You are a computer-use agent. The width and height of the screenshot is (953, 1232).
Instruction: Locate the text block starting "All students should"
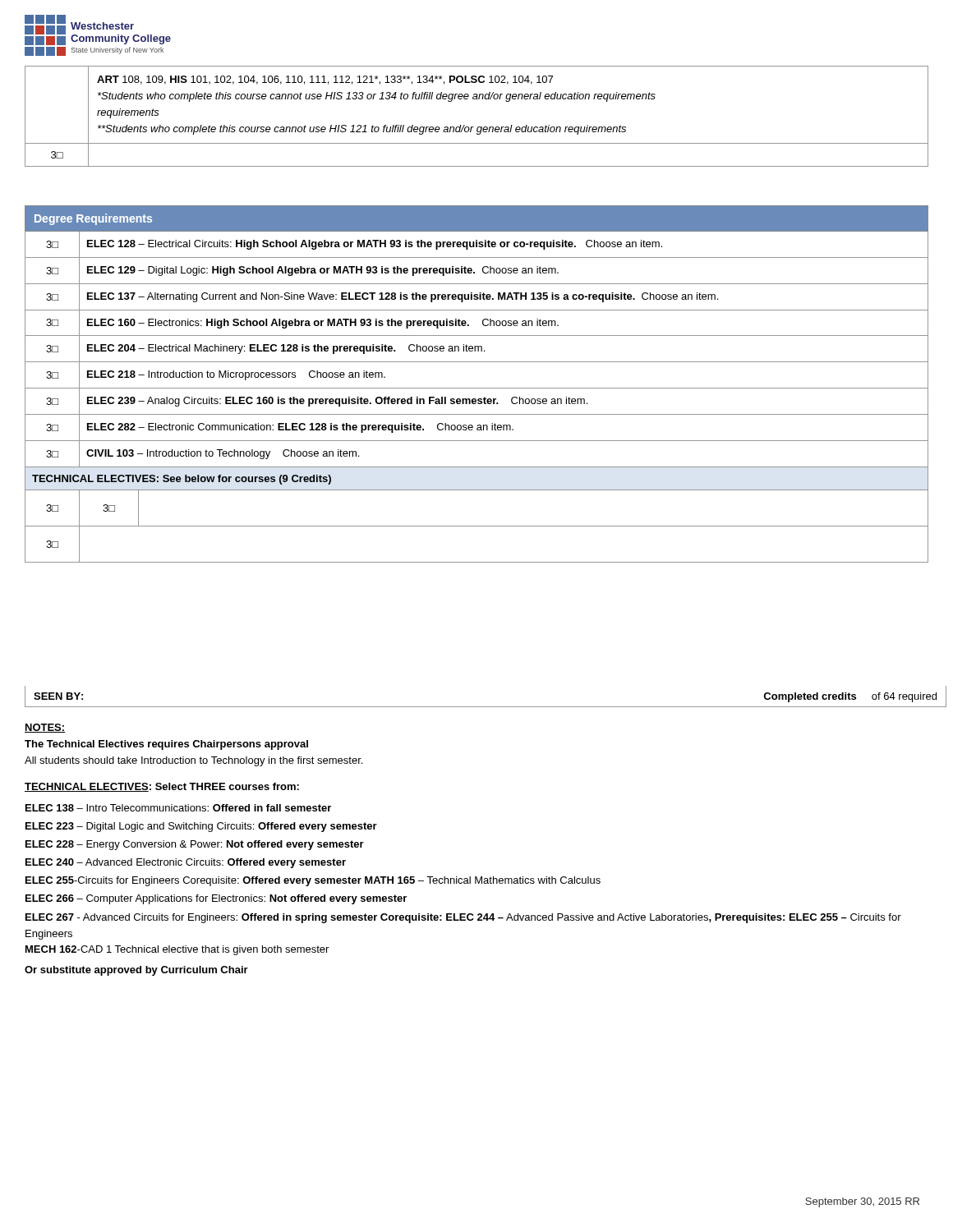tap(194, 760)
